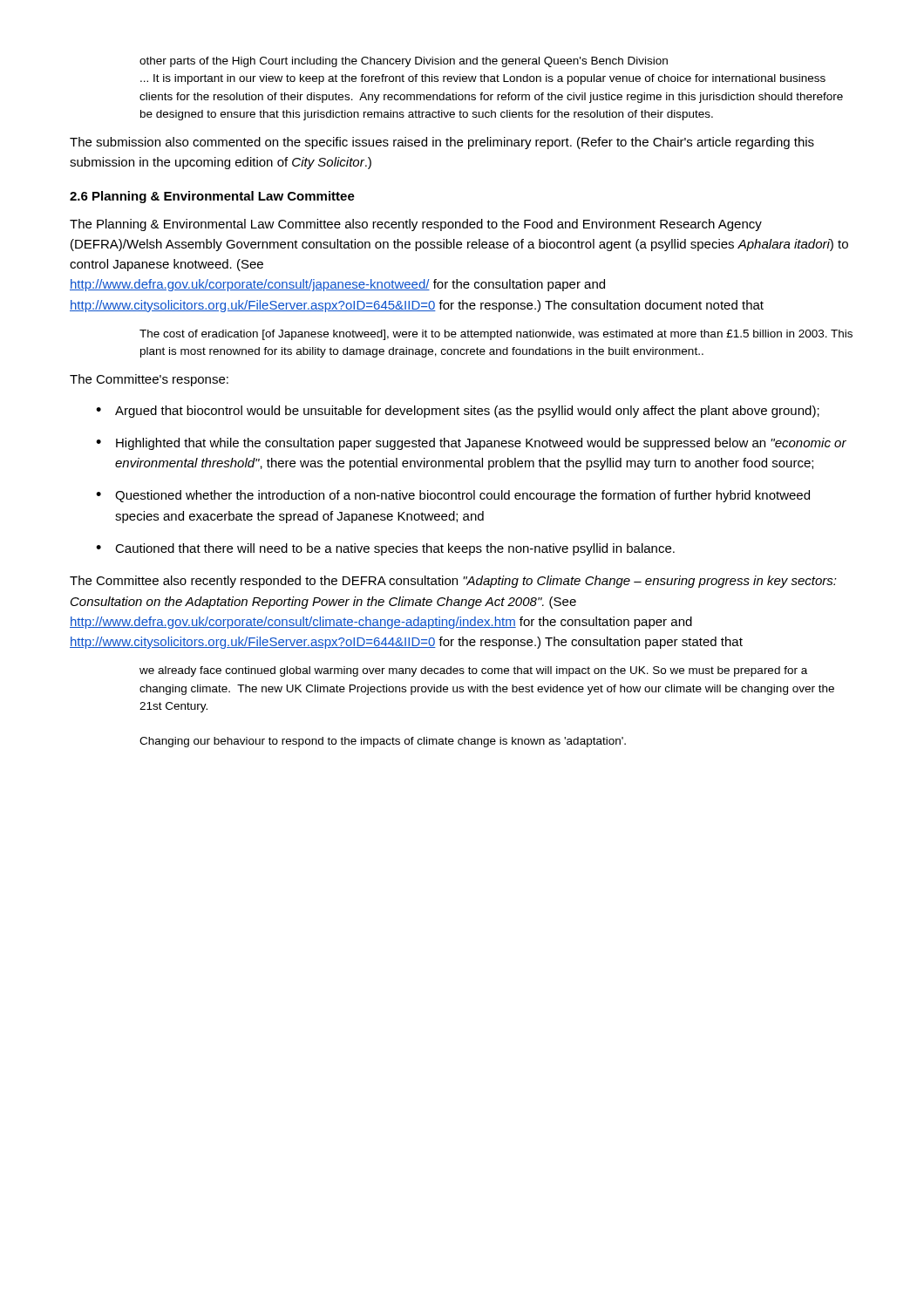Point to the passage starting "The Committee also recently responded to the DEFRA"
Viewport: 924px width, 1308px height.
tap(453, 611)
